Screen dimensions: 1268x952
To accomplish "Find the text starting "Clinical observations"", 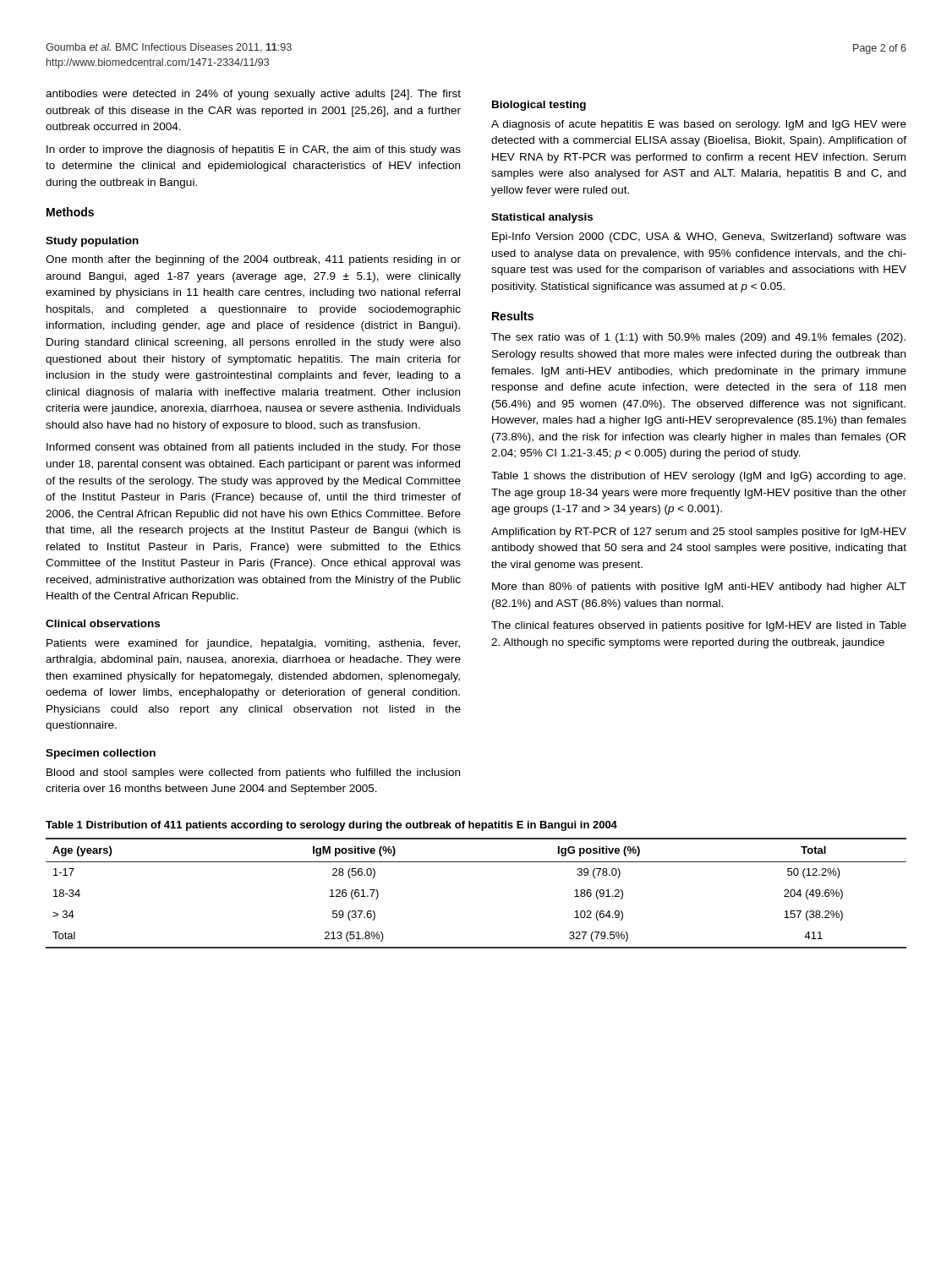I will pyautogui.click(x=103, y=623).
